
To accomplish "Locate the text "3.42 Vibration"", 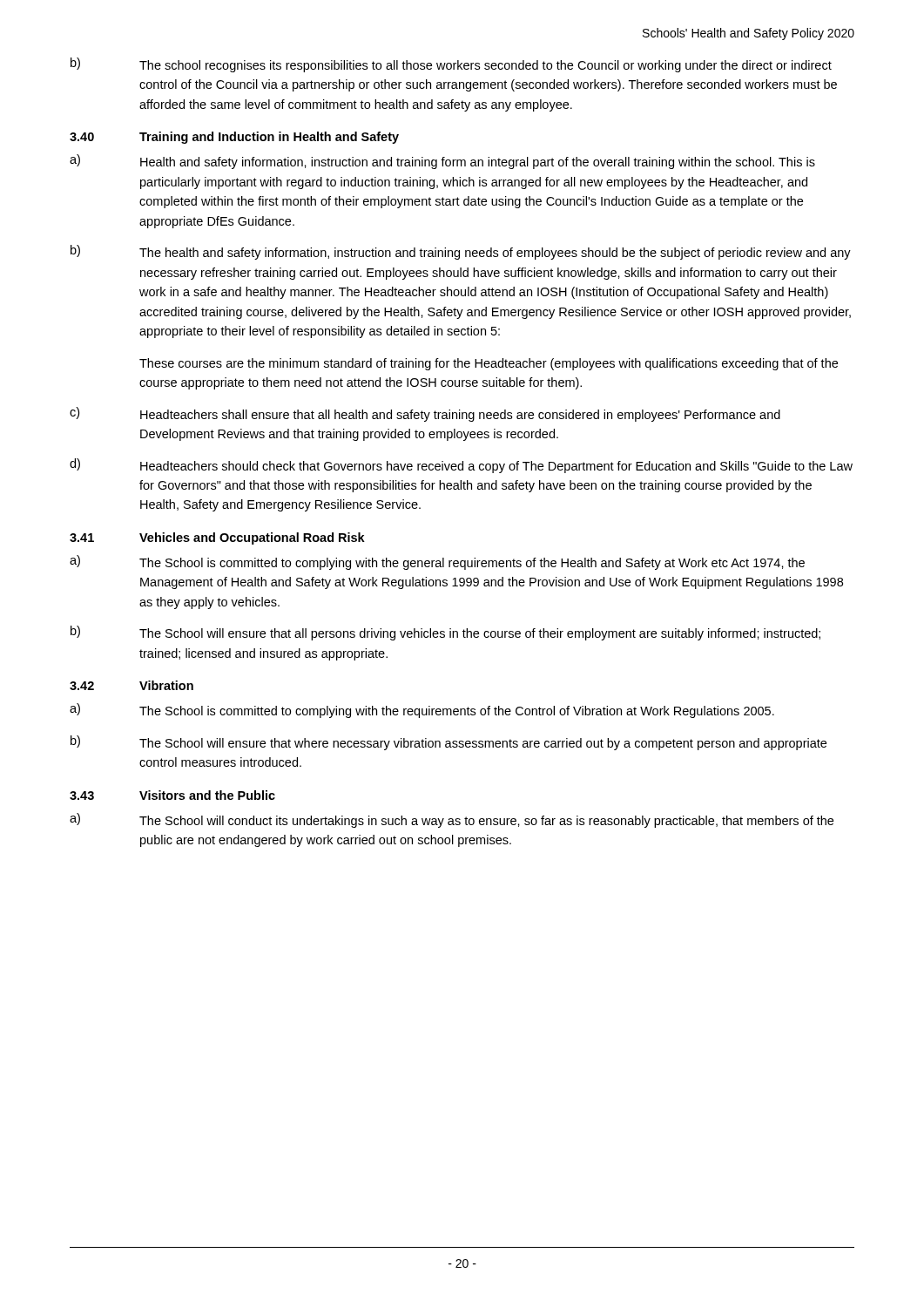I will point(132,686).
